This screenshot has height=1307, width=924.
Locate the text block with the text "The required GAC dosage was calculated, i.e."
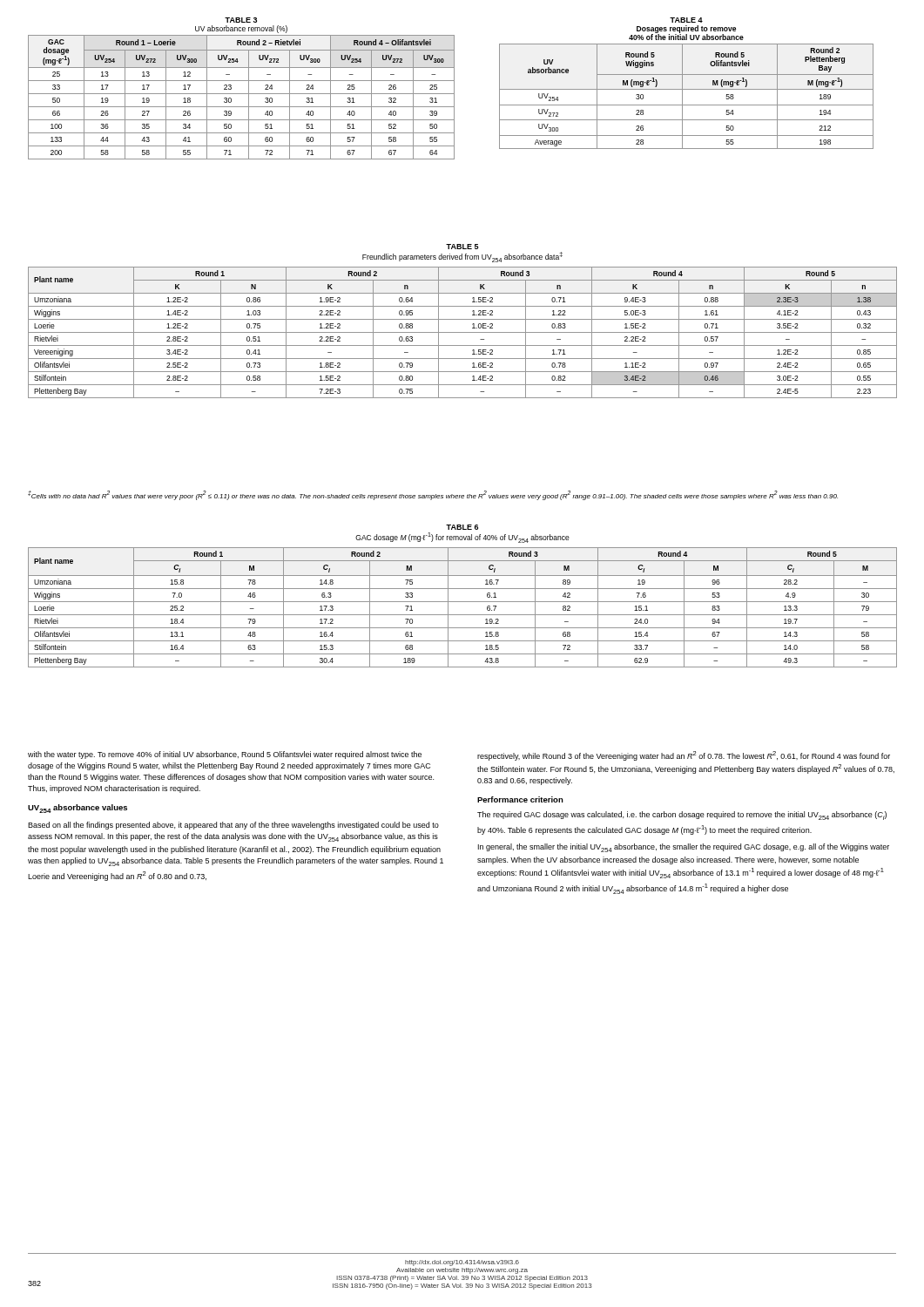[682, 822]
